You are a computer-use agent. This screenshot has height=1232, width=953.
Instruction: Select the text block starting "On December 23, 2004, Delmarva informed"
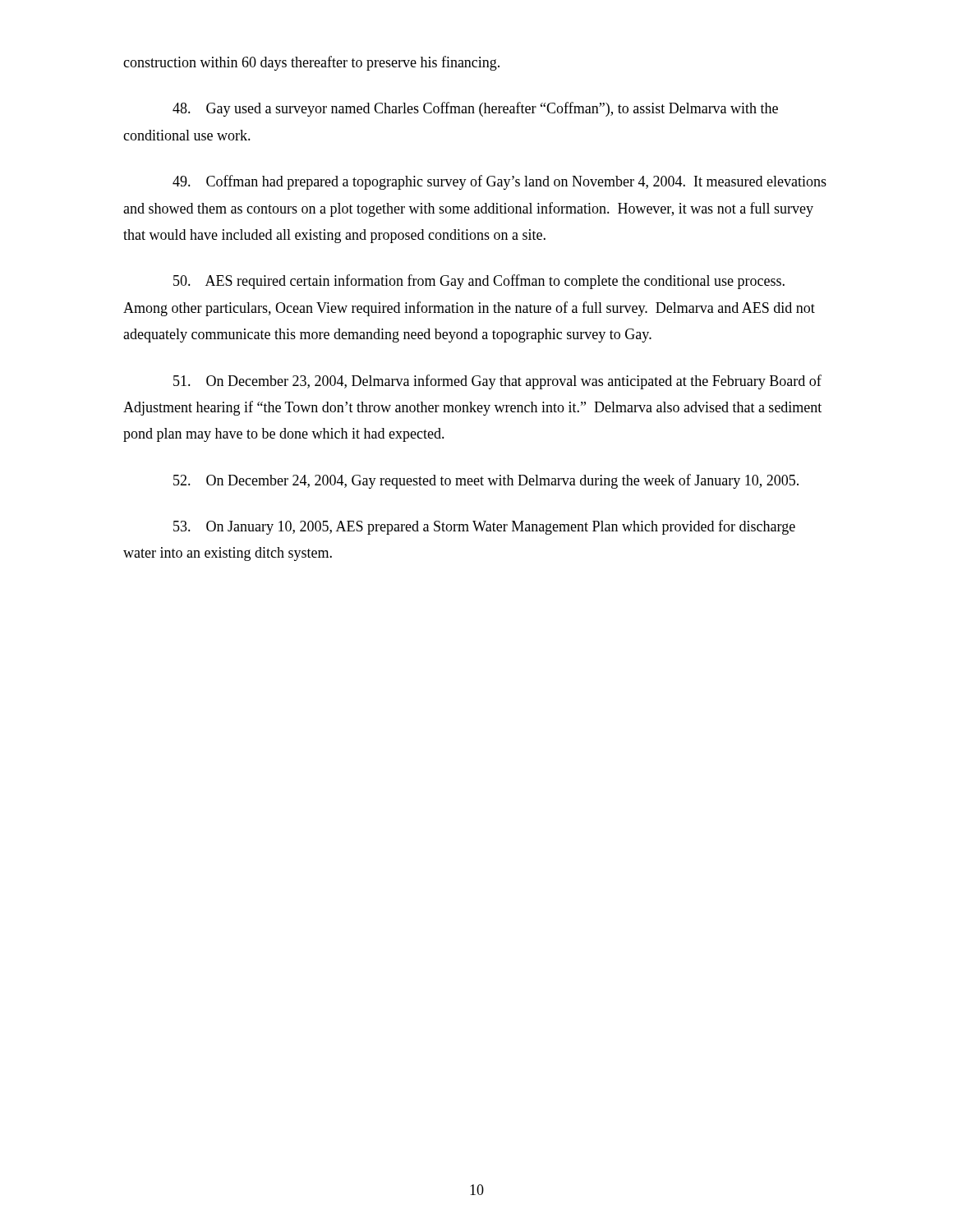tap(476, 407)
